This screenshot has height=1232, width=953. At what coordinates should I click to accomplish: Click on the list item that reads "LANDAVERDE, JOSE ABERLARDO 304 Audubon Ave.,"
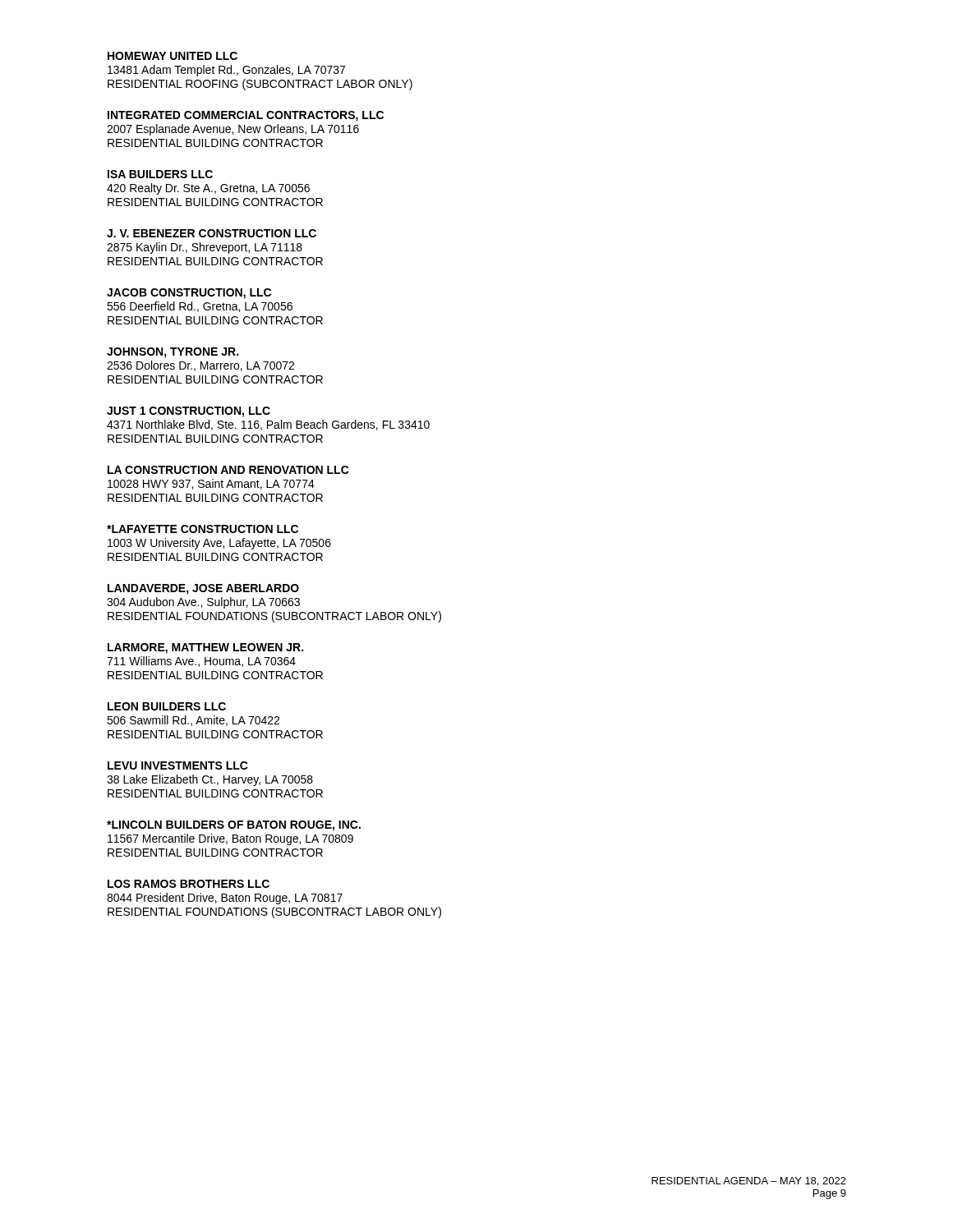(x=203, y=589)
